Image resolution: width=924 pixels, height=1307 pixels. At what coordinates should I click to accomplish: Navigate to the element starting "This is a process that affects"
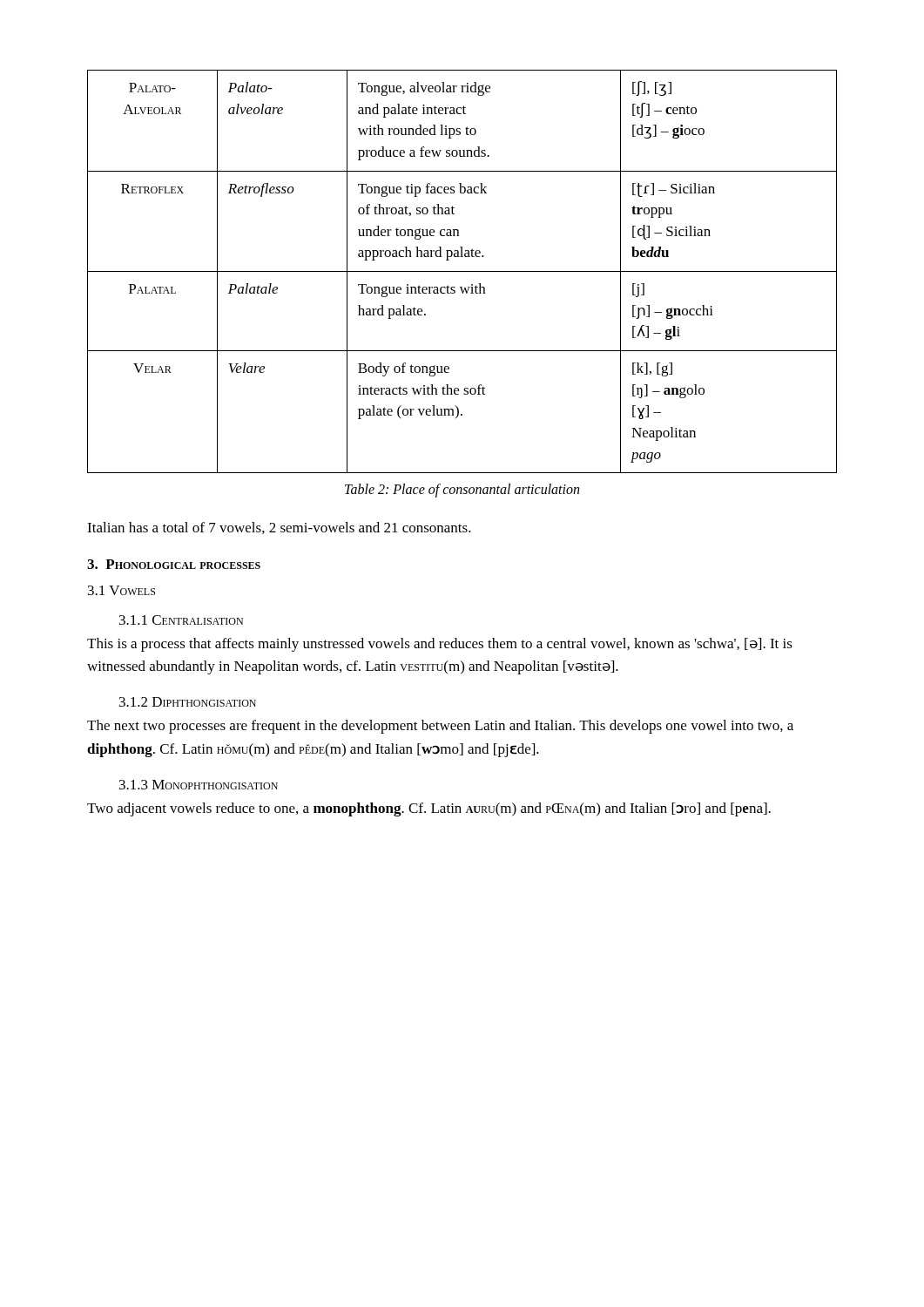pos(440,655)
